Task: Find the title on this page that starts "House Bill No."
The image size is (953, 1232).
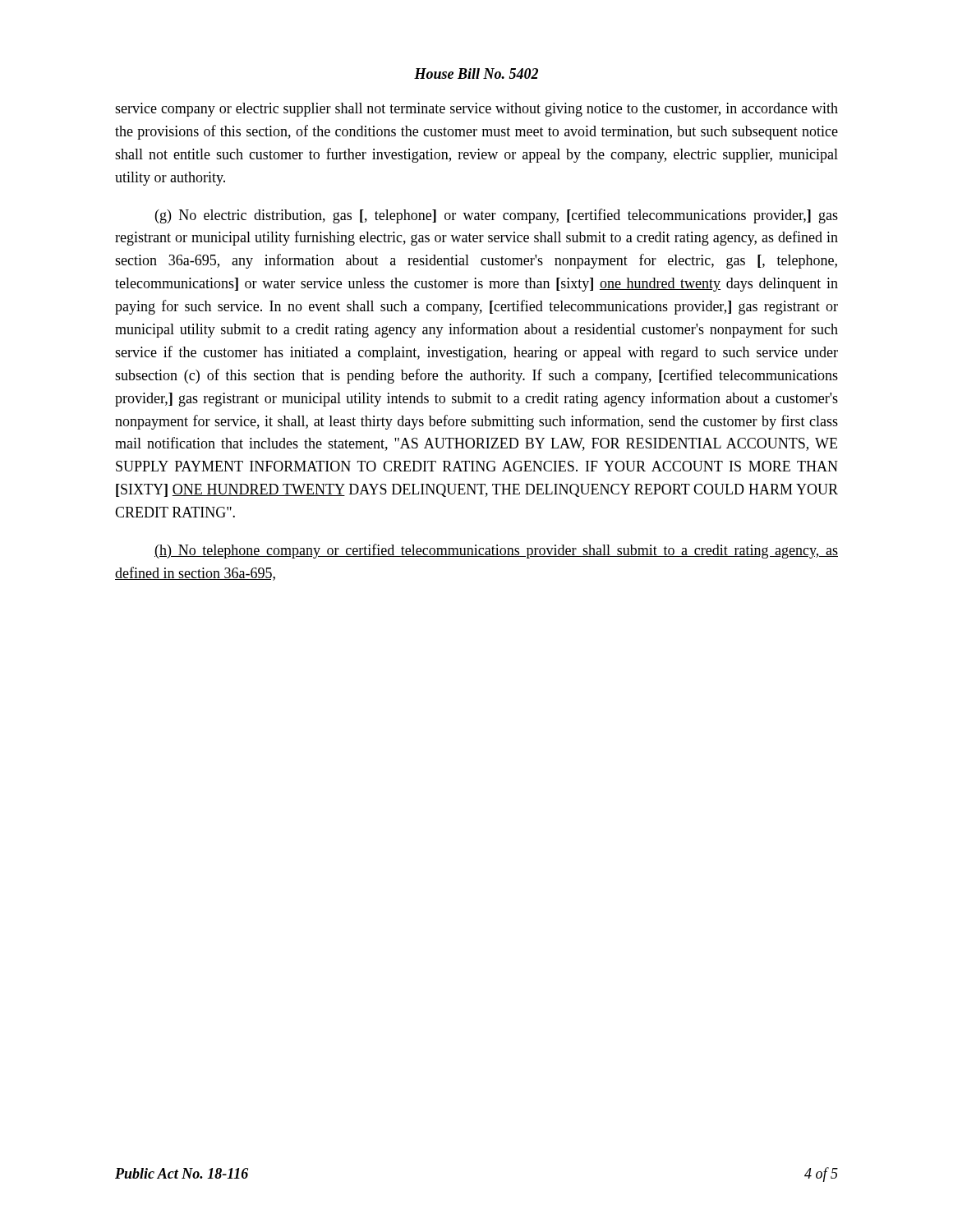Action: tap(476, 74)
